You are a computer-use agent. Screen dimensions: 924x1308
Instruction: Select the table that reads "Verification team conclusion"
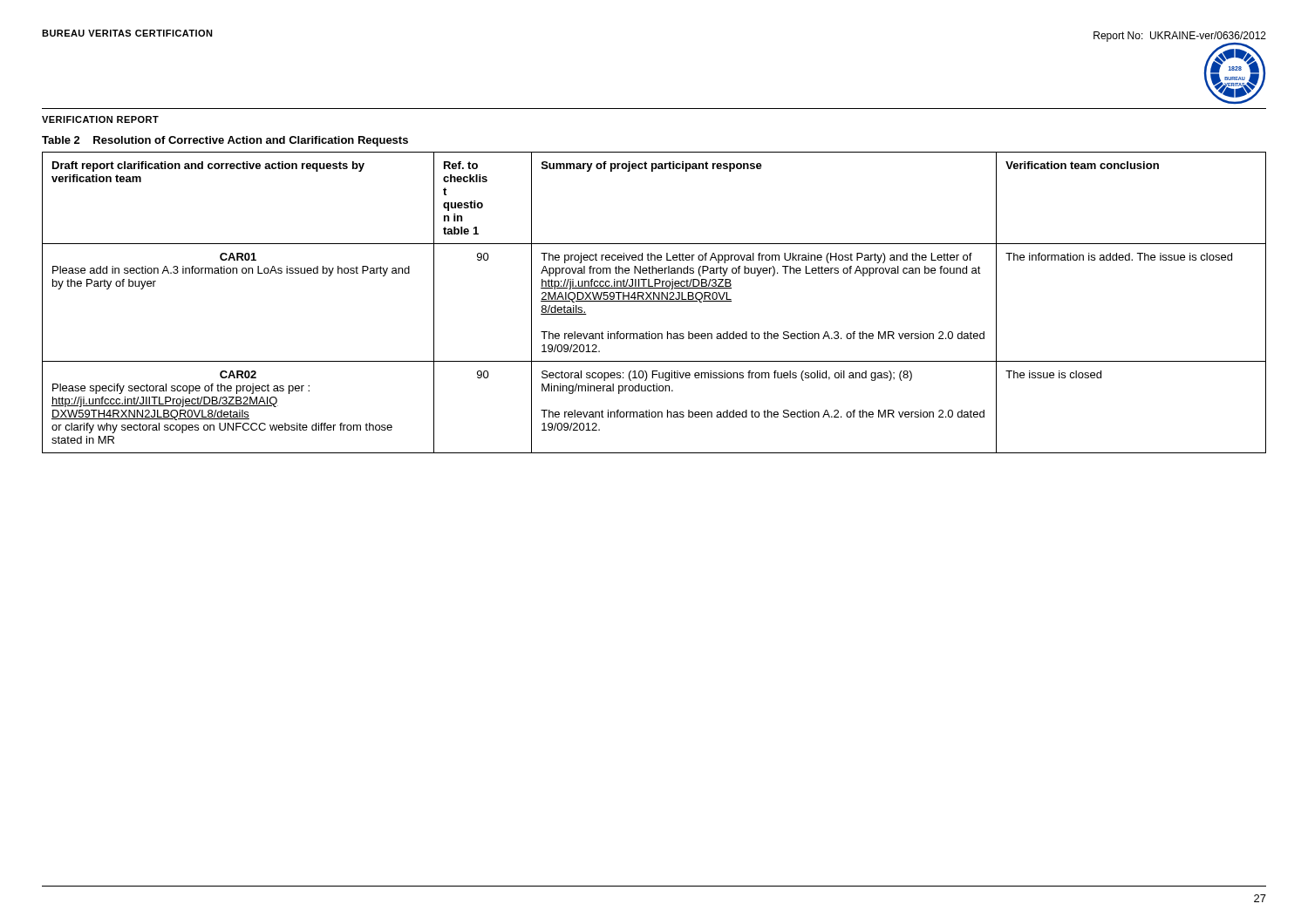coord(654,303)
